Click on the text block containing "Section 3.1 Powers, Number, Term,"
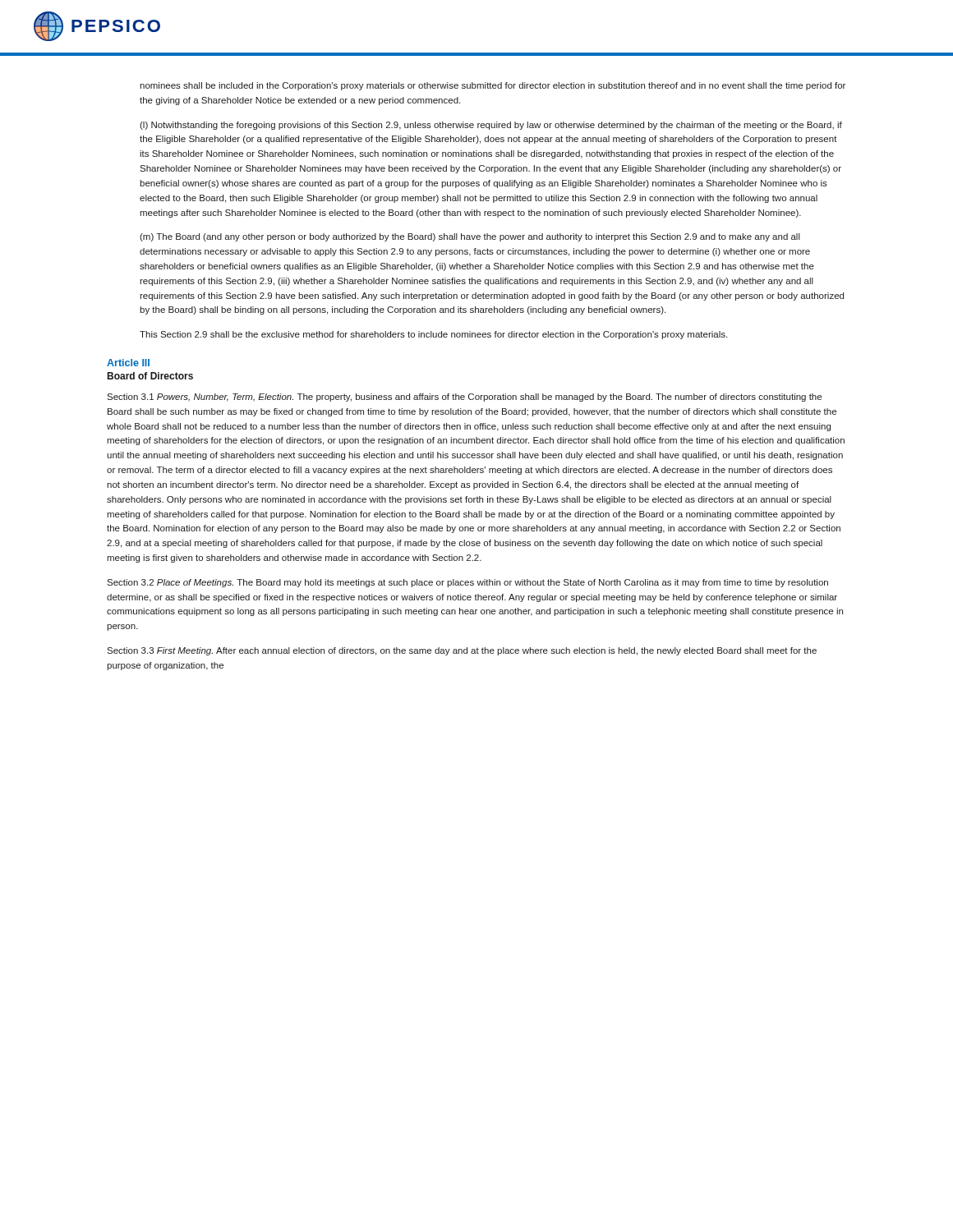This screenshot has height=1232, width=953. 476,477
